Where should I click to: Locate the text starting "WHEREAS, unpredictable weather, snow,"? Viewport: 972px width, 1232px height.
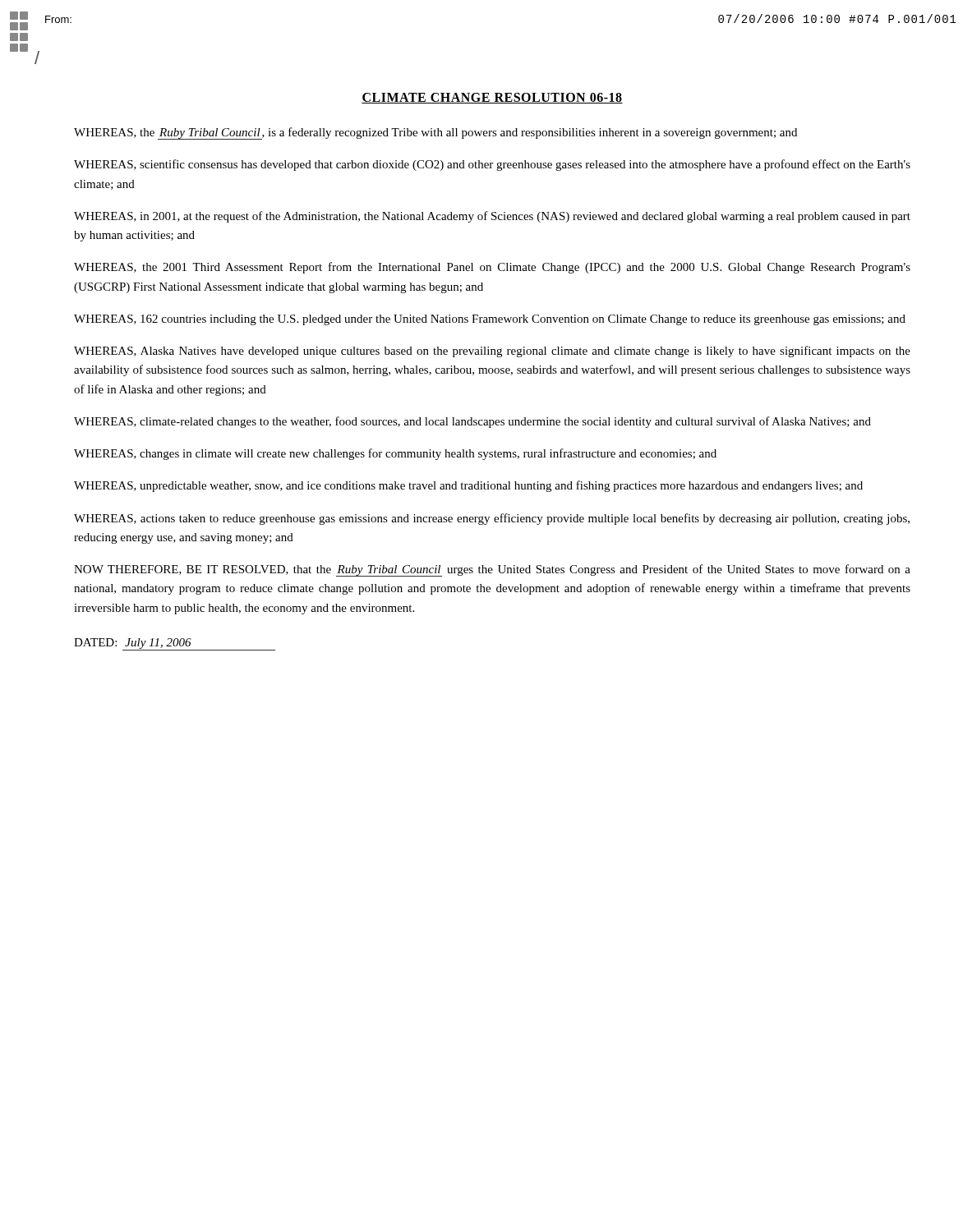click(468, 486)
